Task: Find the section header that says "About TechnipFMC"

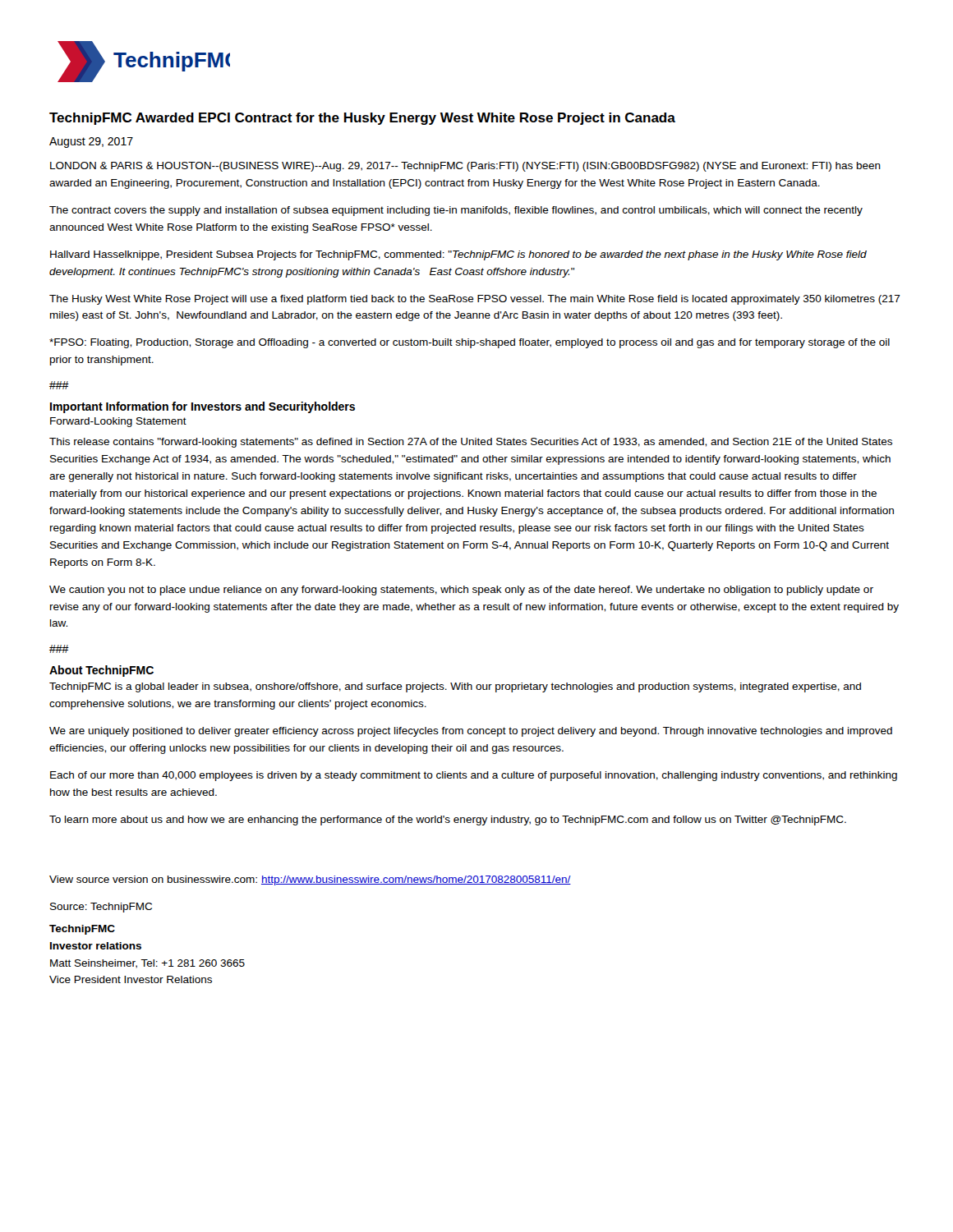Action: pyautogui.click(x=102, y=671)
